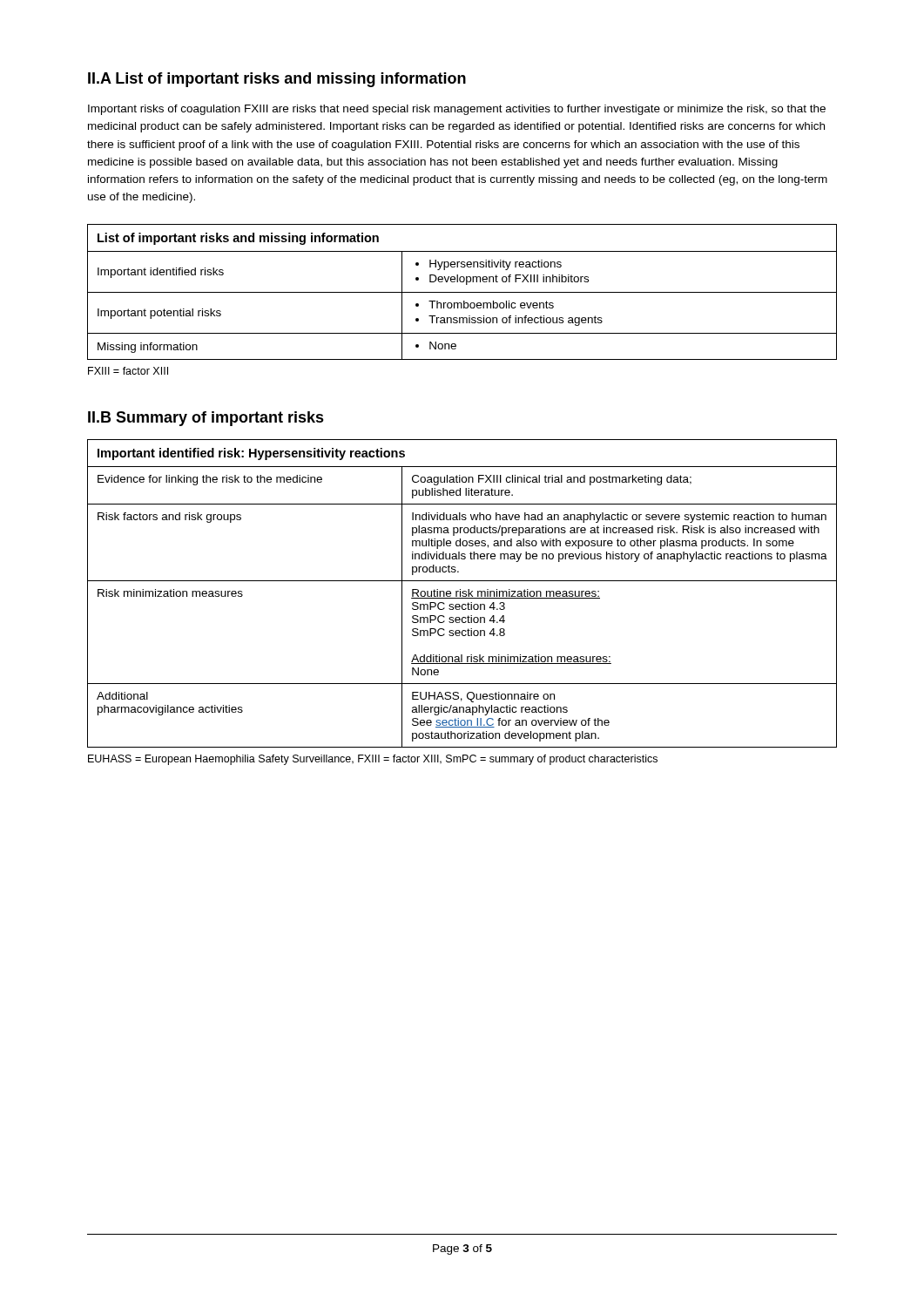The height and width of the screenshot is (1307, 924).
Task: Find the table that mentions "Evidence for linking the"
Action: click(x=462, y=593)
